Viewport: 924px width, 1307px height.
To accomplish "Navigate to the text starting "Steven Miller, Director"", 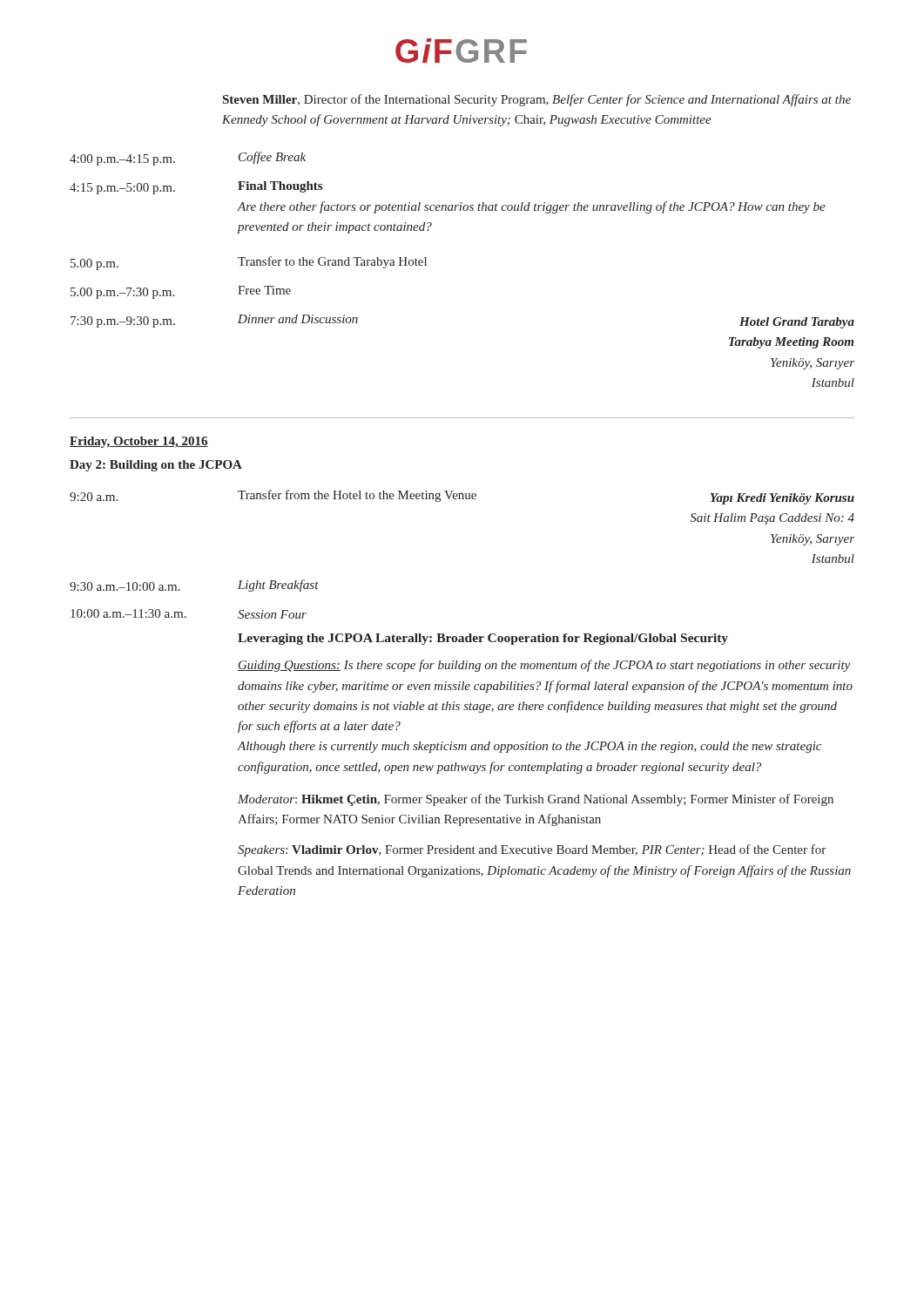I will pos(536,109).
